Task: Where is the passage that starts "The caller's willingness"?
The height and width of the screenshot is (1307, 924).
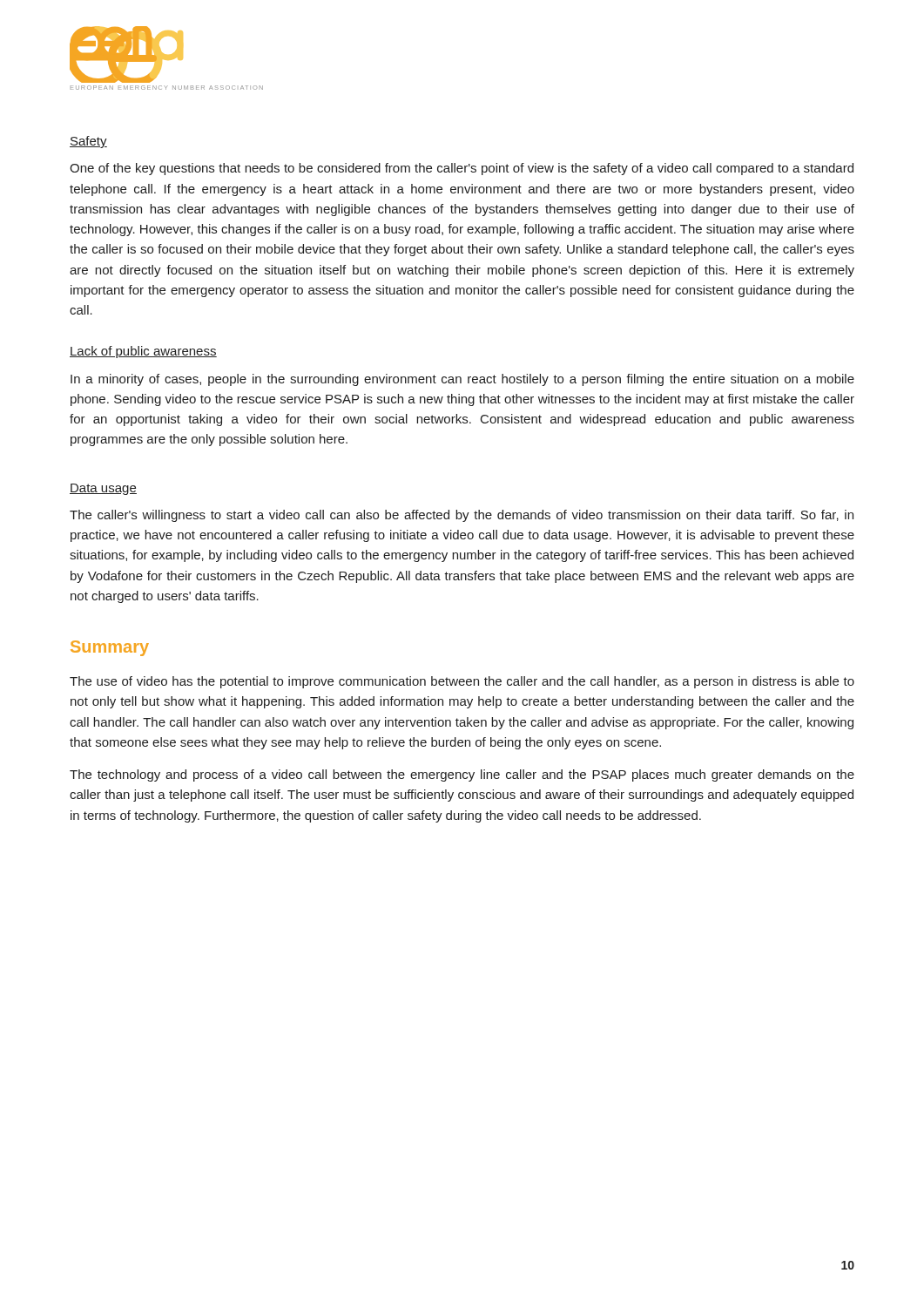Action: pyautogui.click(x=462, y=555)
